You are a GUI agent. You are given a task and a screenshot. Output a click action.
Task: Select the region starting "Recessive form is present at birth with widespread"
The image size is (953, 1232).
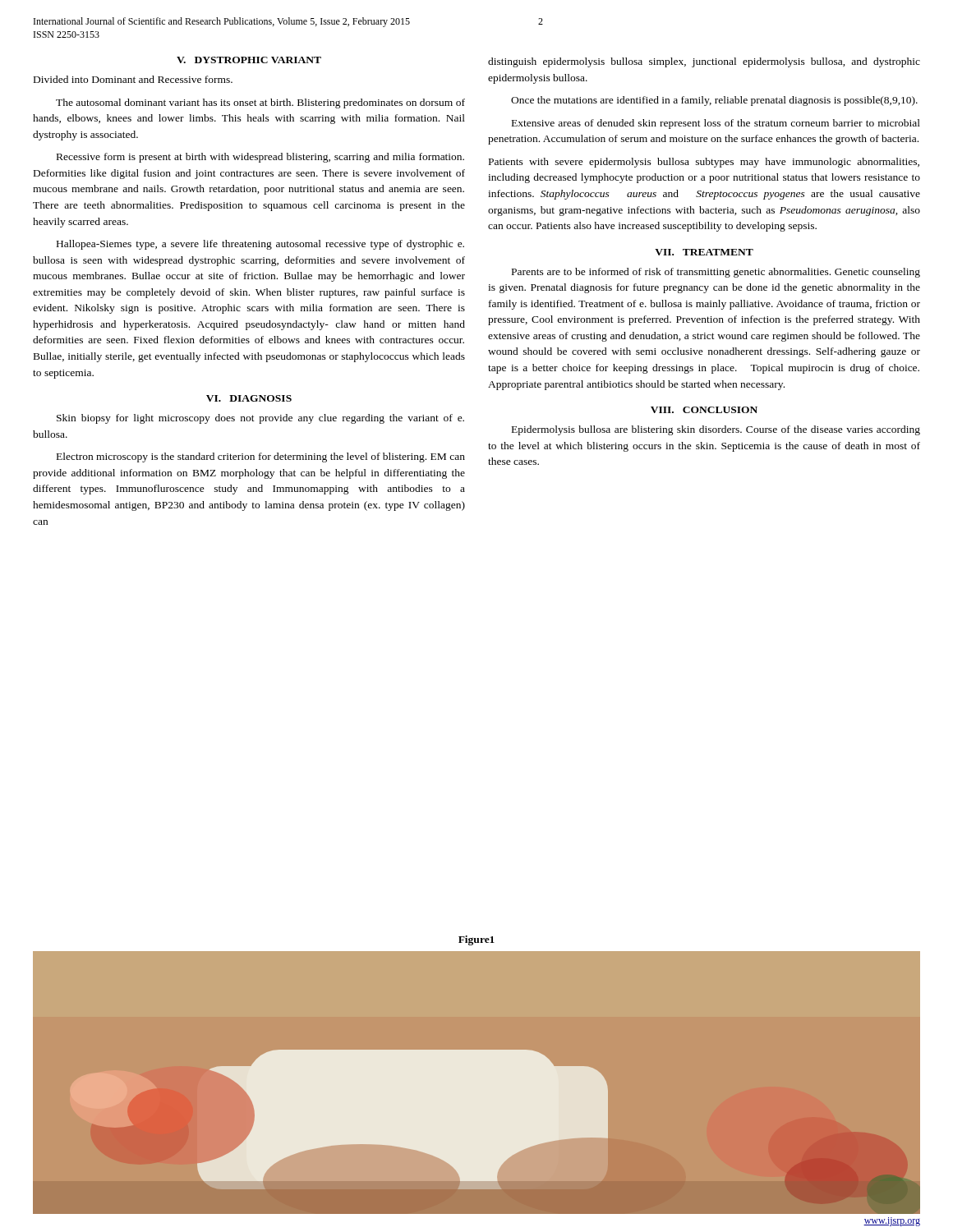(x=249, y=189)
